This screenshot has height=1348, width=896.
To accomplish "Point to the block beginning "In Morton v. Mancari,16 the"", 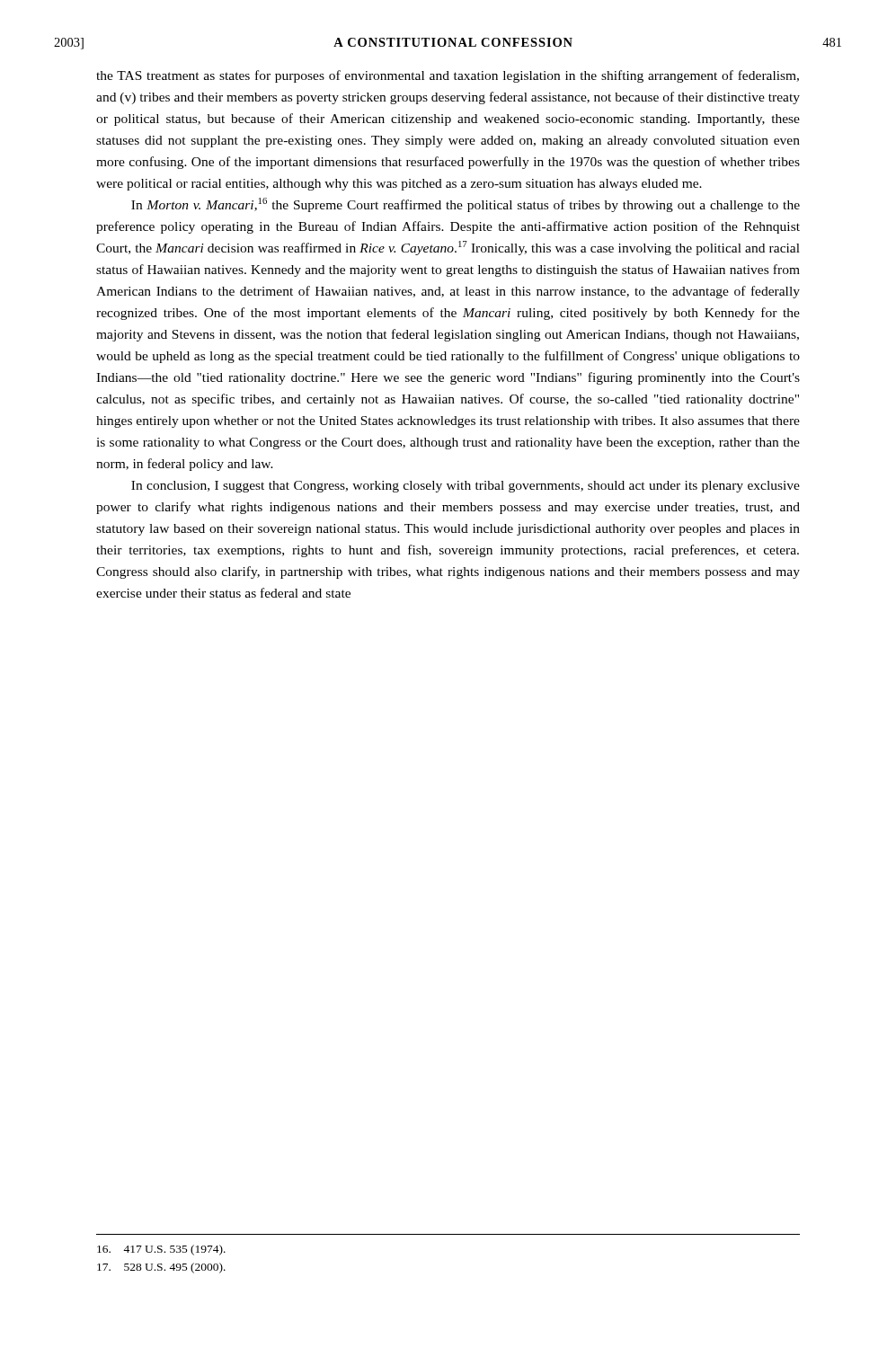I will click(448, 333).
